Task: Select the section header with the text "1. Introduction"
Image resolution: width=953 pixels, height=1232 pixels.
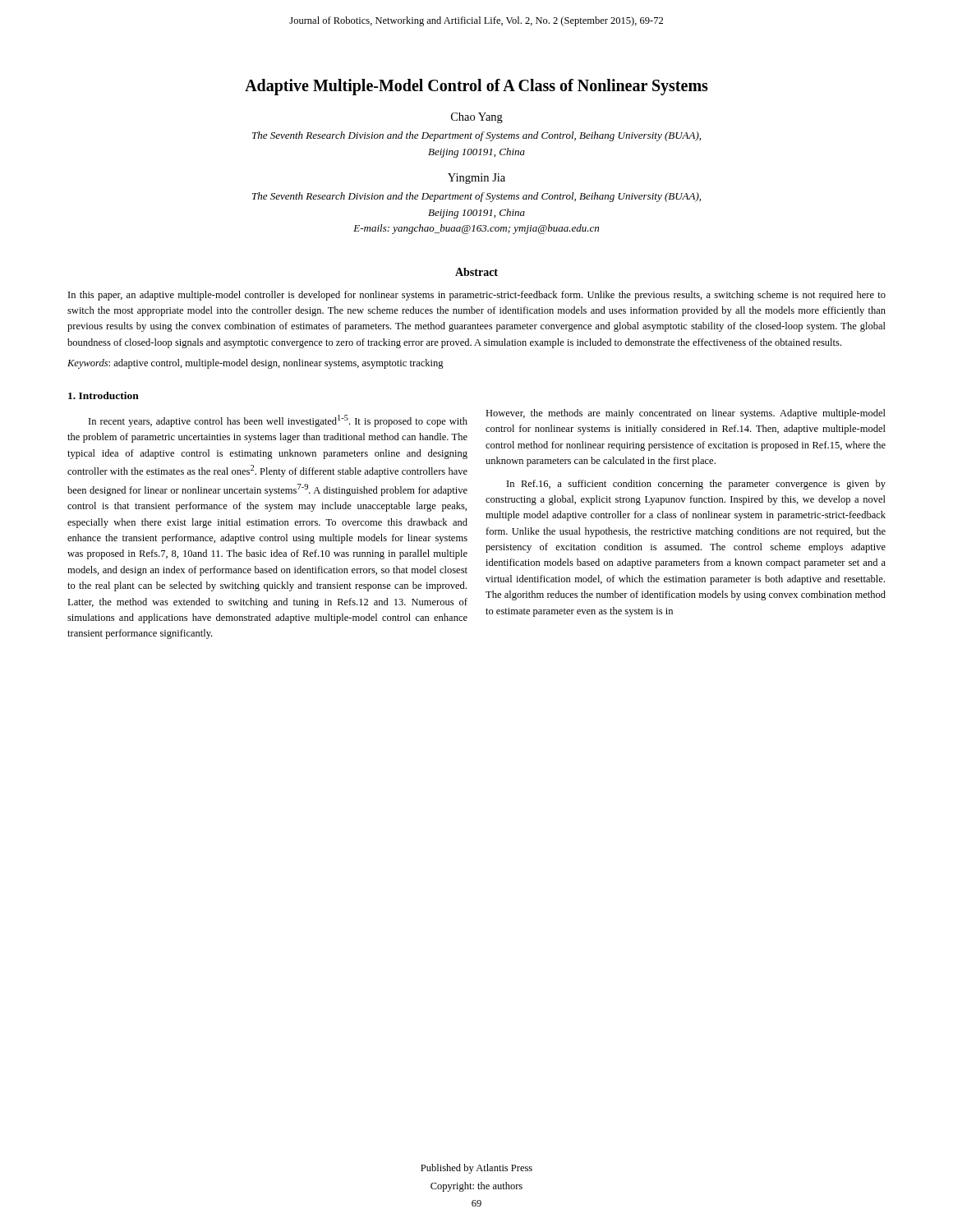Action: coord(103,395)
